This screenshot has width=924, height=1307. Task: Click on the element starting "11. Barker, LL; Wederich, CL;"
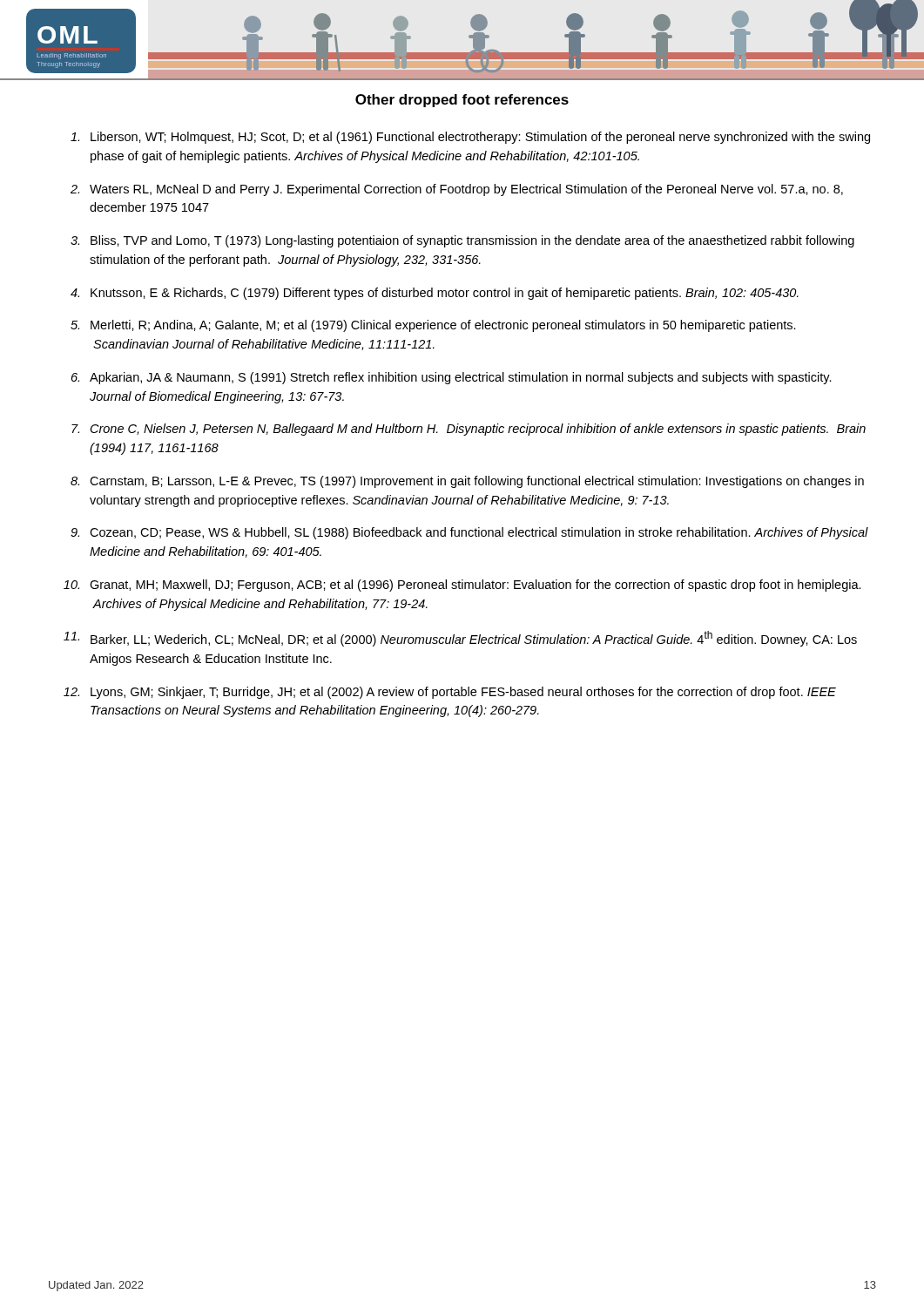click(x=462, y=648)
